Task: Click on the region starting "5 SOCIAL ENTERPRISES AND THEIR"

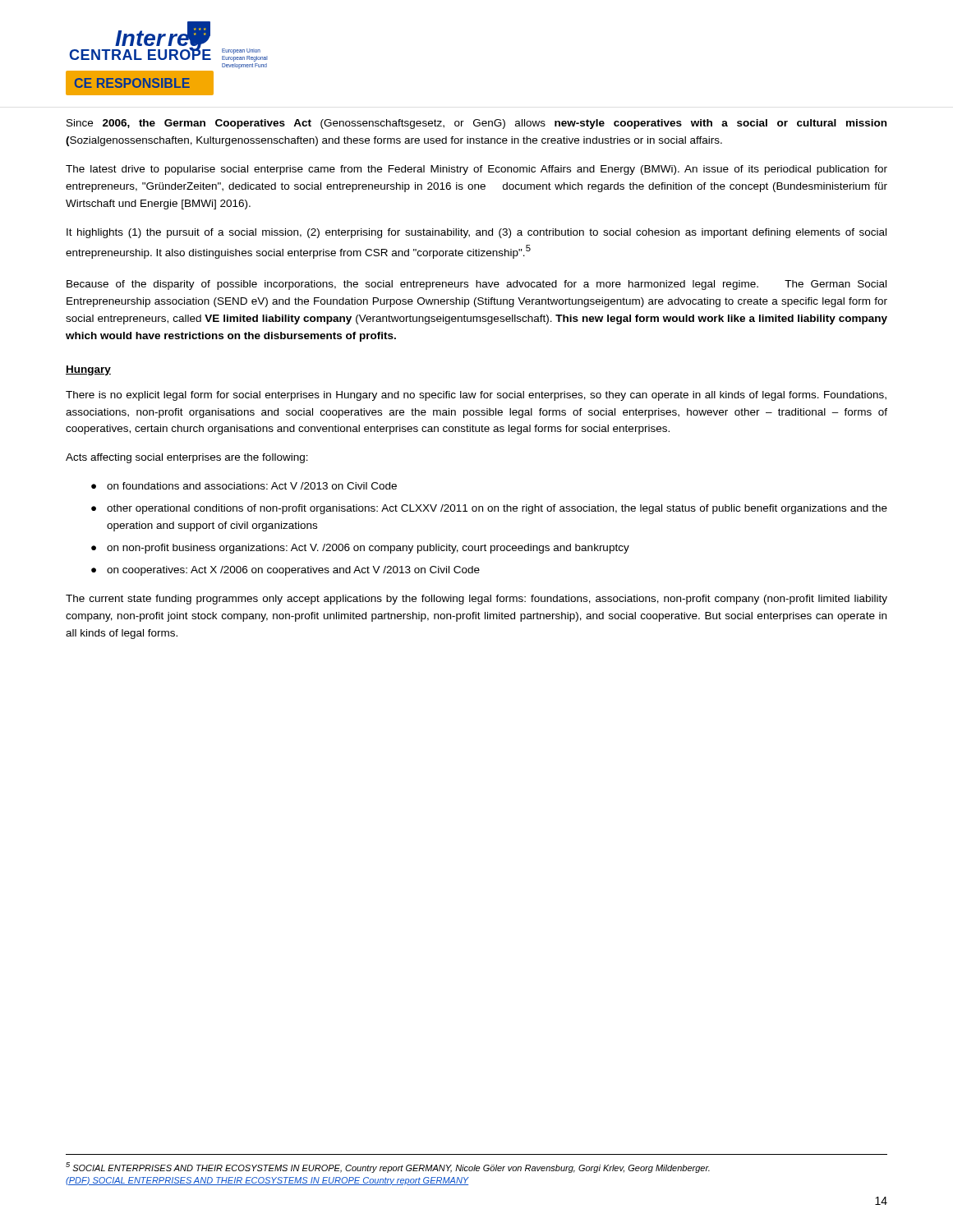Action: click(476, 1173)
